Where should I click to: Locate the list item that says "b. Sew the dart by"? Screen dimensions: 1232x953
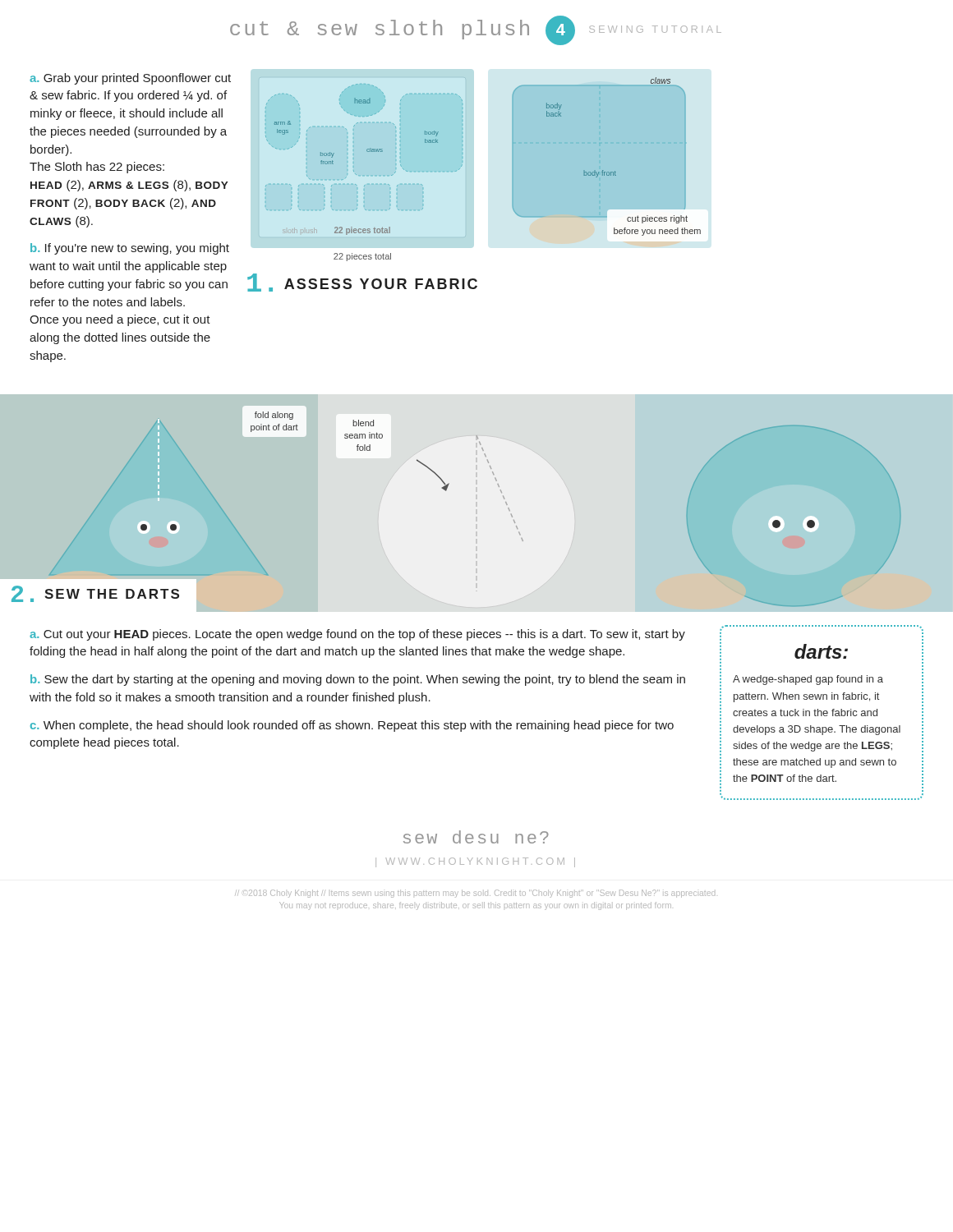(x=358, y=688)
